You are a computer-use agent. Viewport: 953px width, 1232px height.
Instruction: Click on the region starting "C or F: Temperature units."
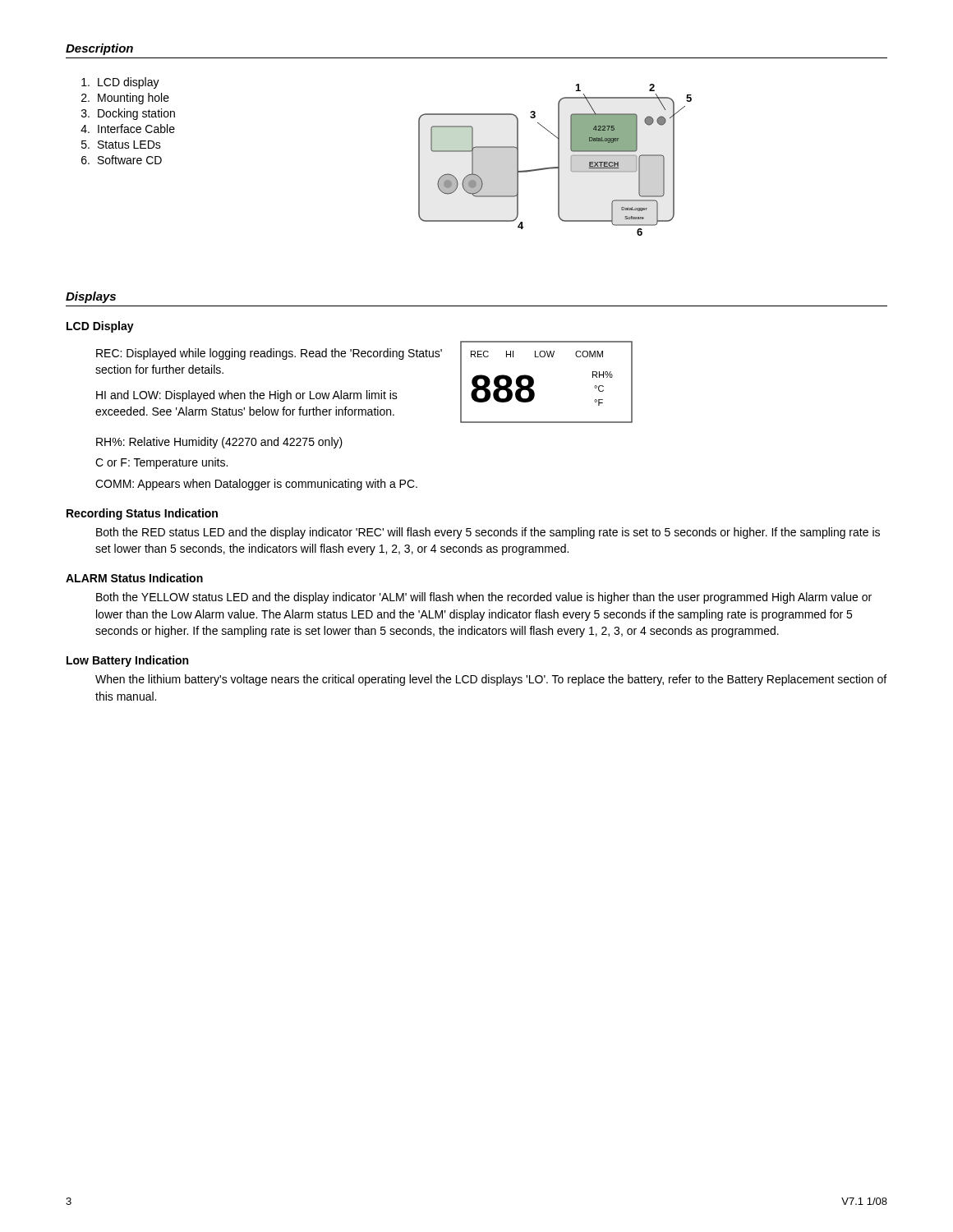click(162, 463)
